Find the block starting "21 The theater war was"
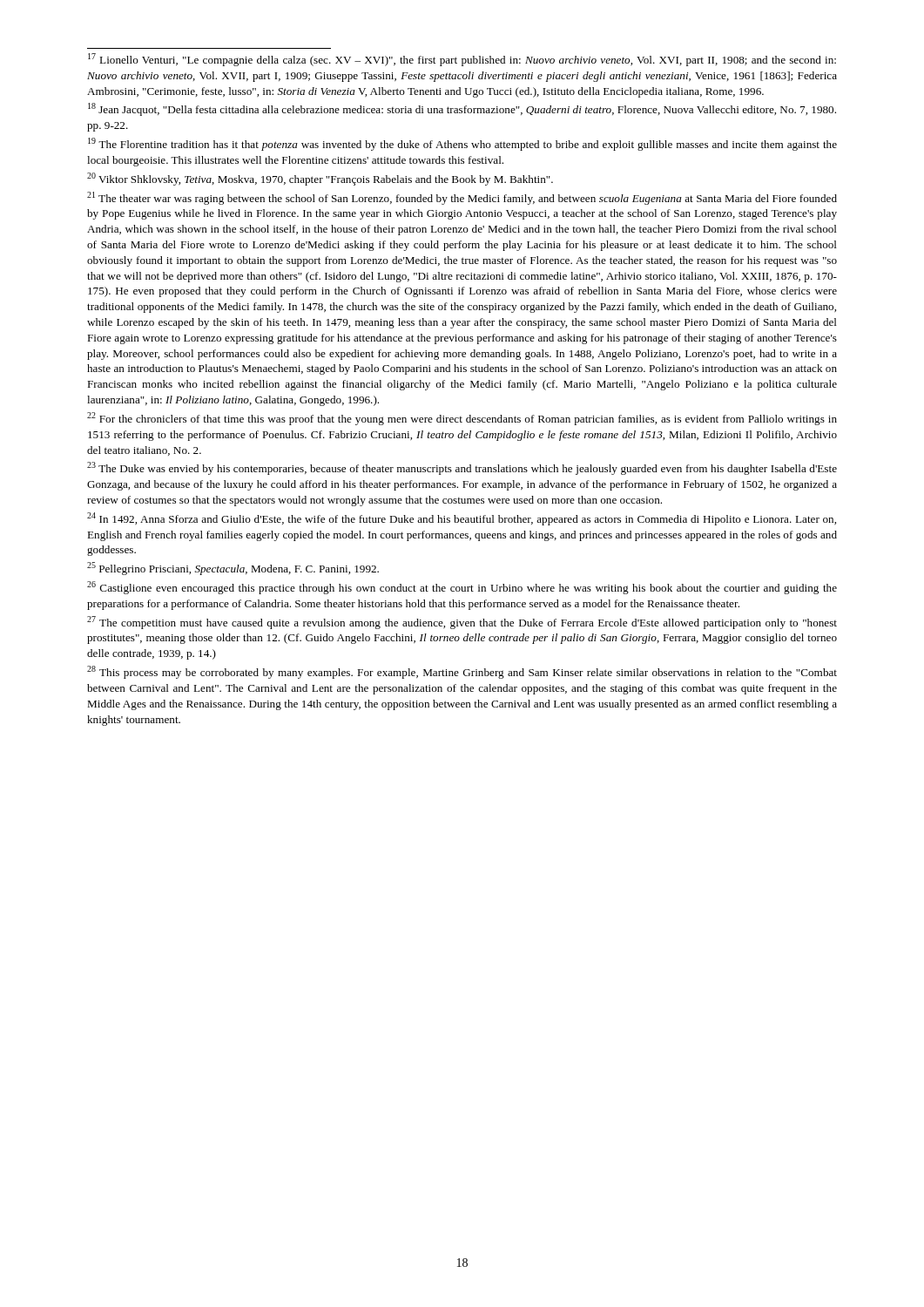Screen dimensions: 1307x924 tap(462, 298)
